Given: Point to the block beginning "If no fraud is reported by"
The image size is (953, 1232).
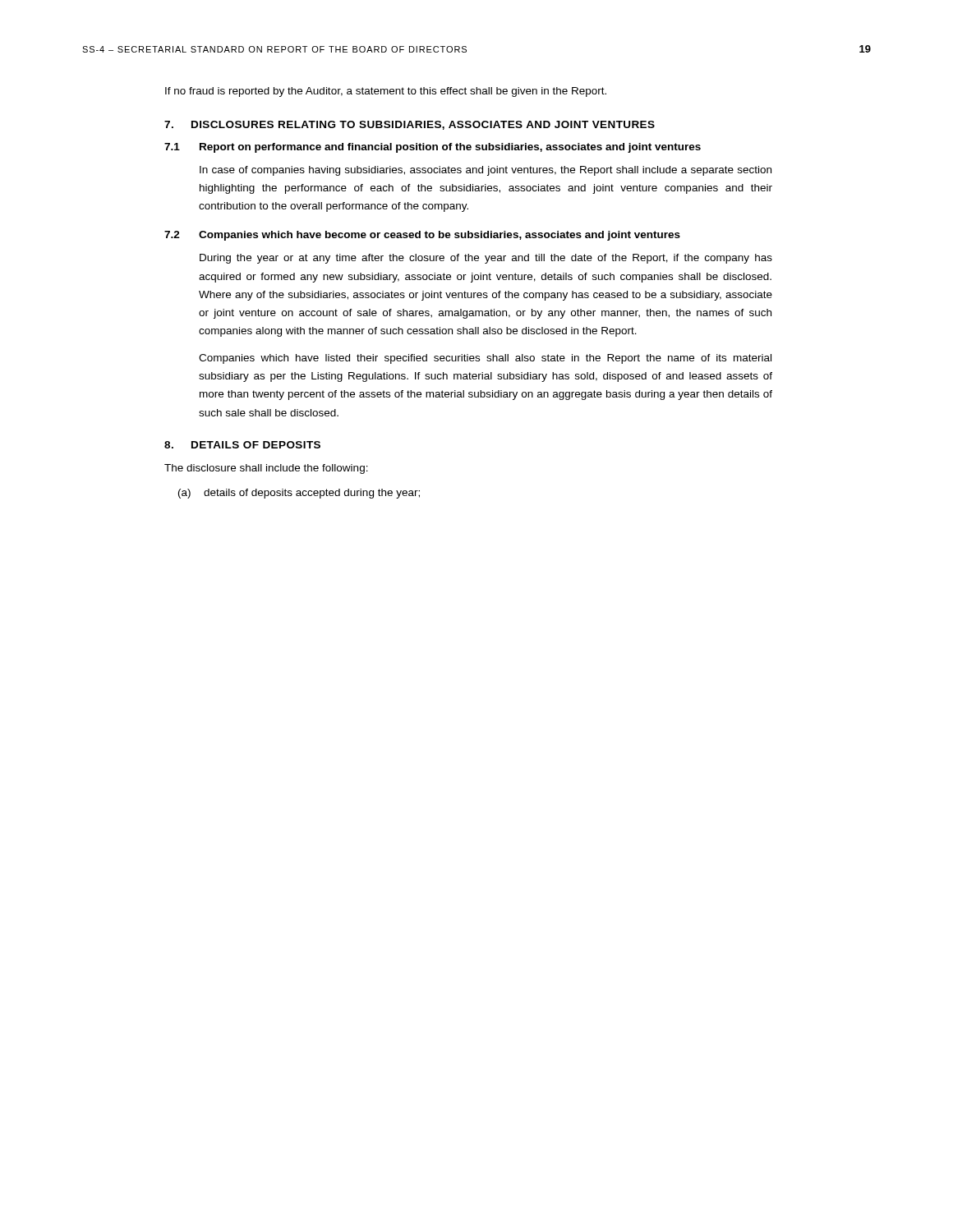Looking at the screenshot, I should click(386, 91).
